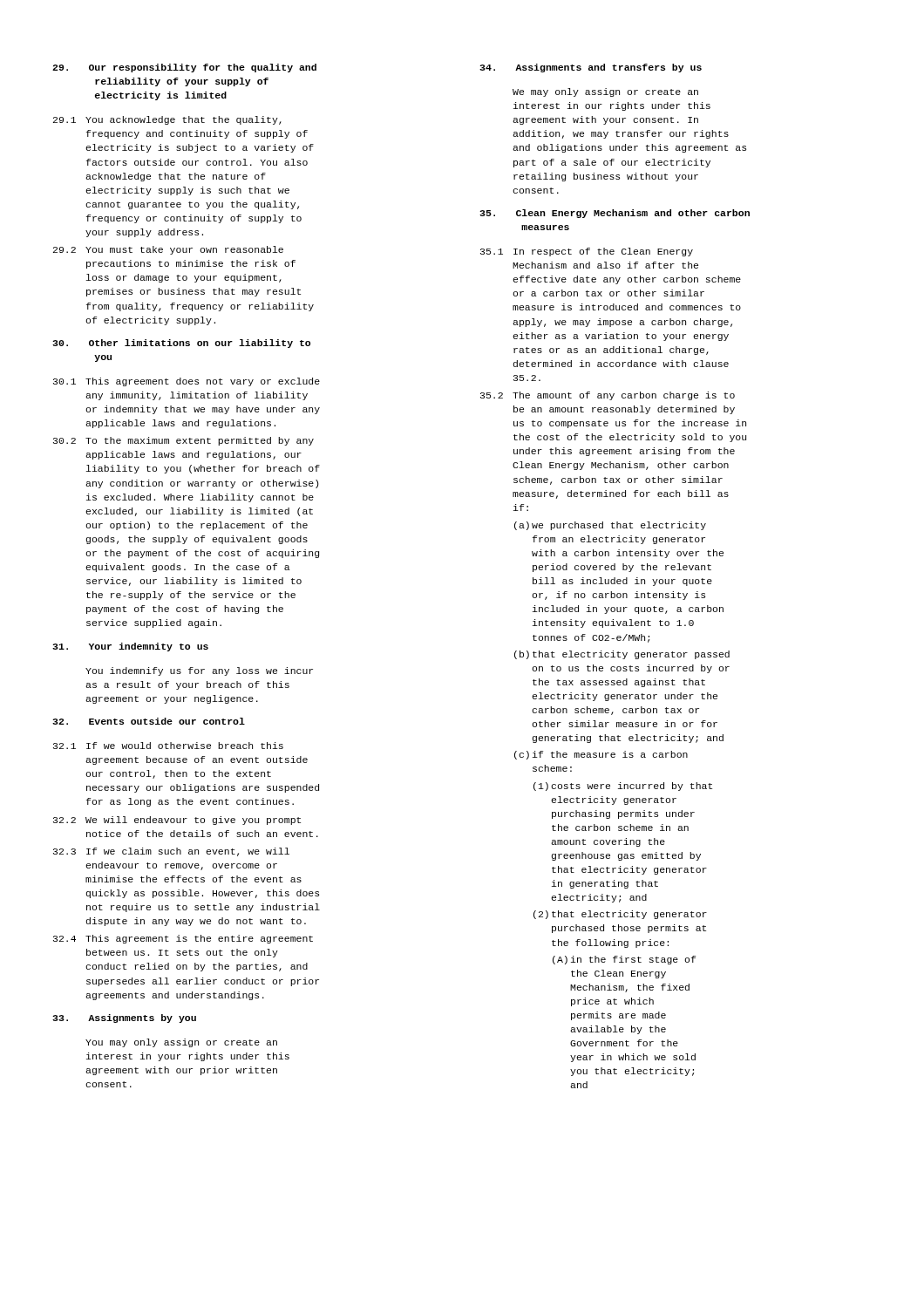
Task: Locate the list item with the text "(2) that electricity generatorpurchased those permits atthe"
Action: click(702, 929)
